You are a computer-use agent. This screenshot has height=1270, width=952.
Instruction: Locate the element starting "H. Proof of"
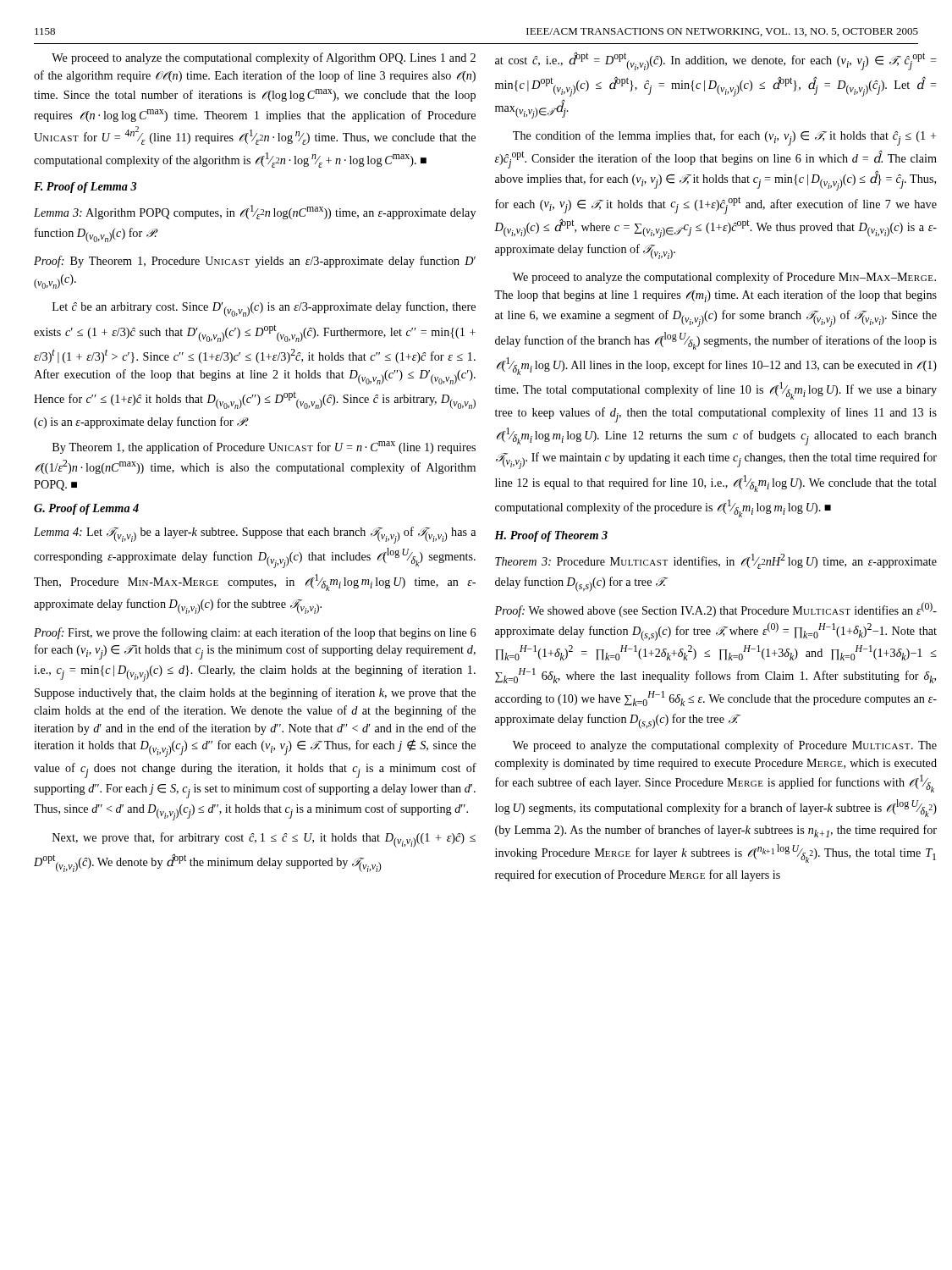pyautogui.click(x=551, y=536)
